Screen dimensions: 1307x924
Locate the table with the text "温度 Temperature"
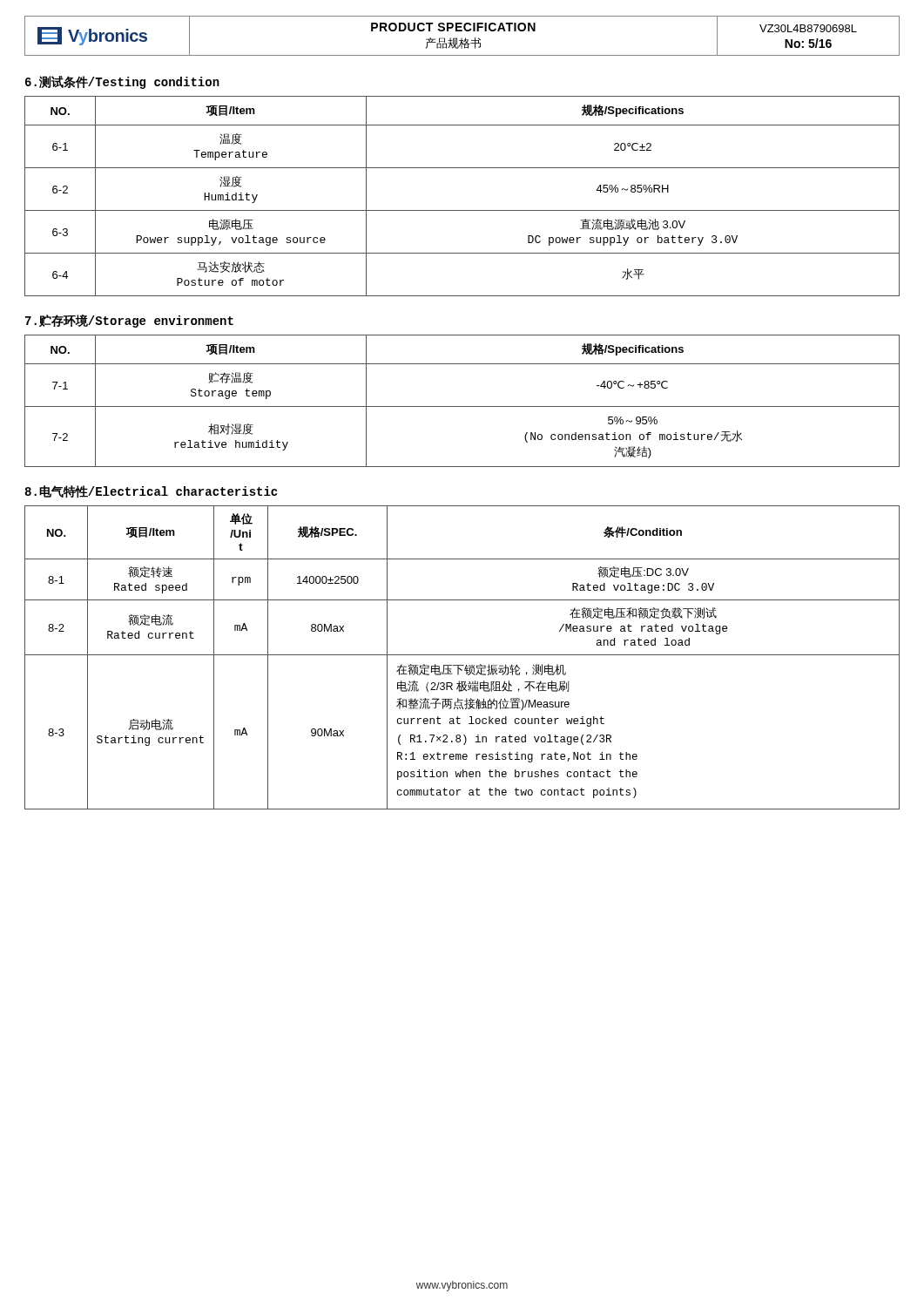[462, 196]
